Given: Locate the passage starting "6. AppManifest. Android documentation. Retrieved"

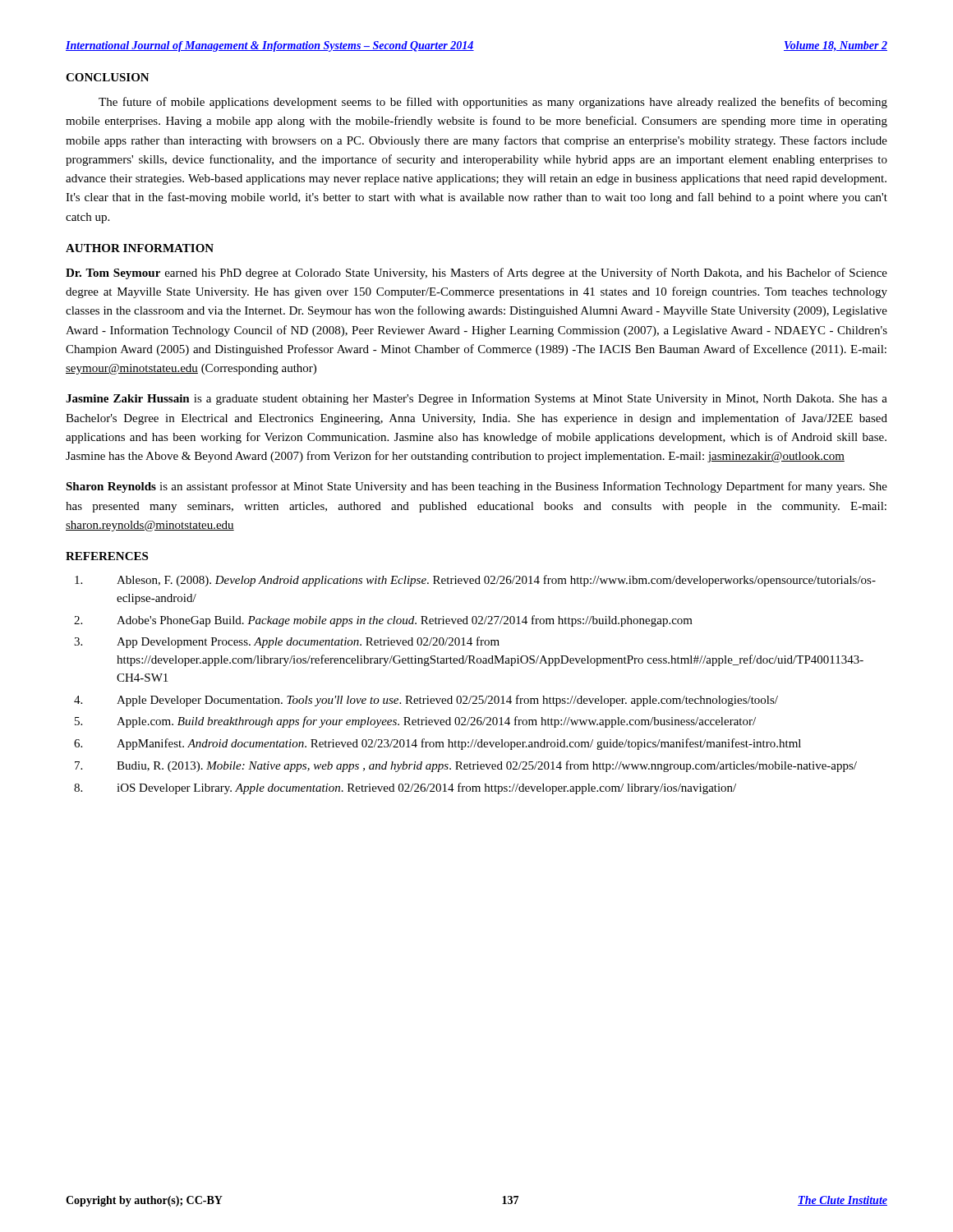Looking at the screenshot, I should click(476, 744).
